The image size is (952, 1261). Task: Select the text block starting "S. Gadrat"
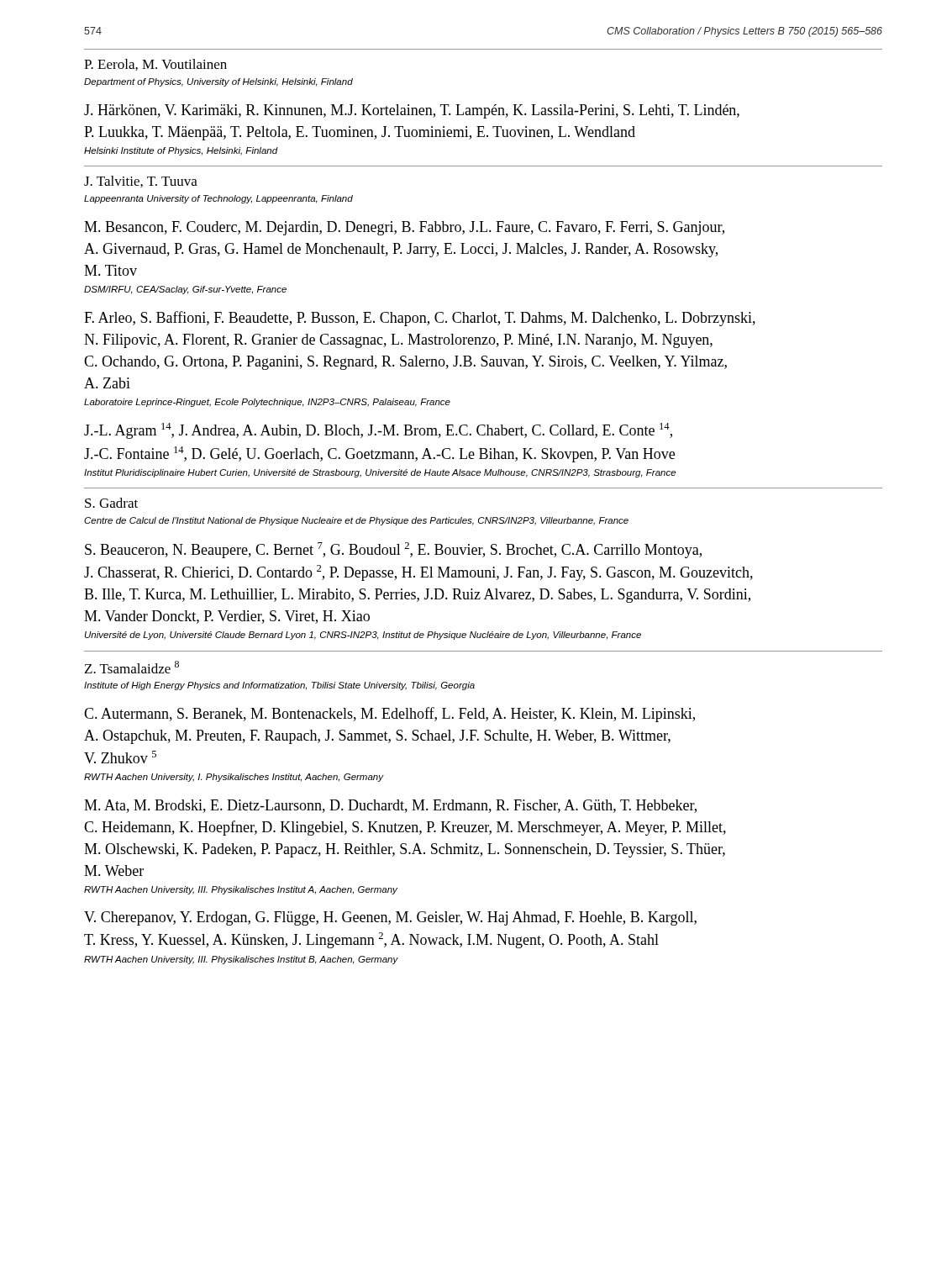(111, 503)
